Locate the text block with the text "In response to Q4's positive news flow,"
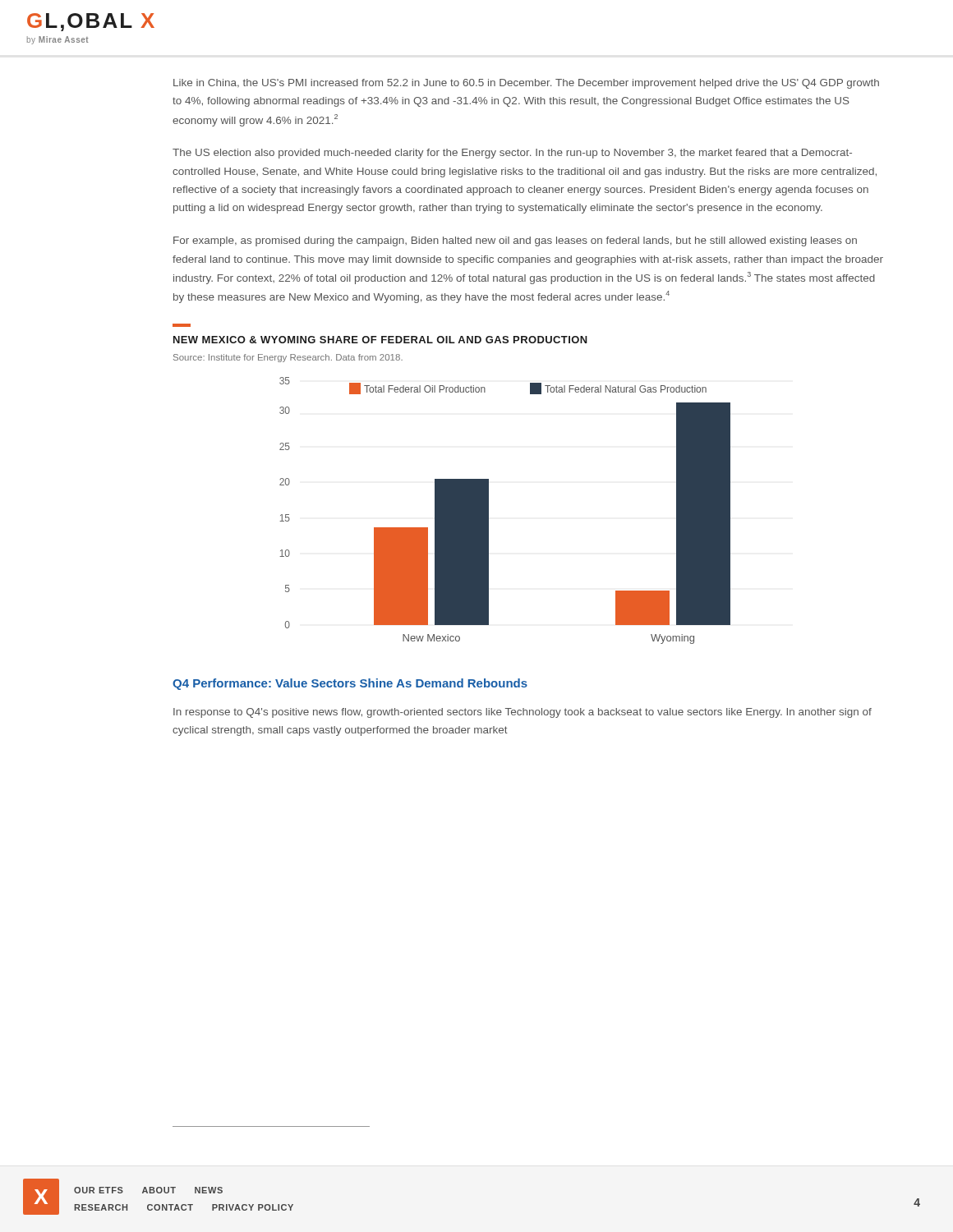 pyautogui.click(x=522, y=721)
